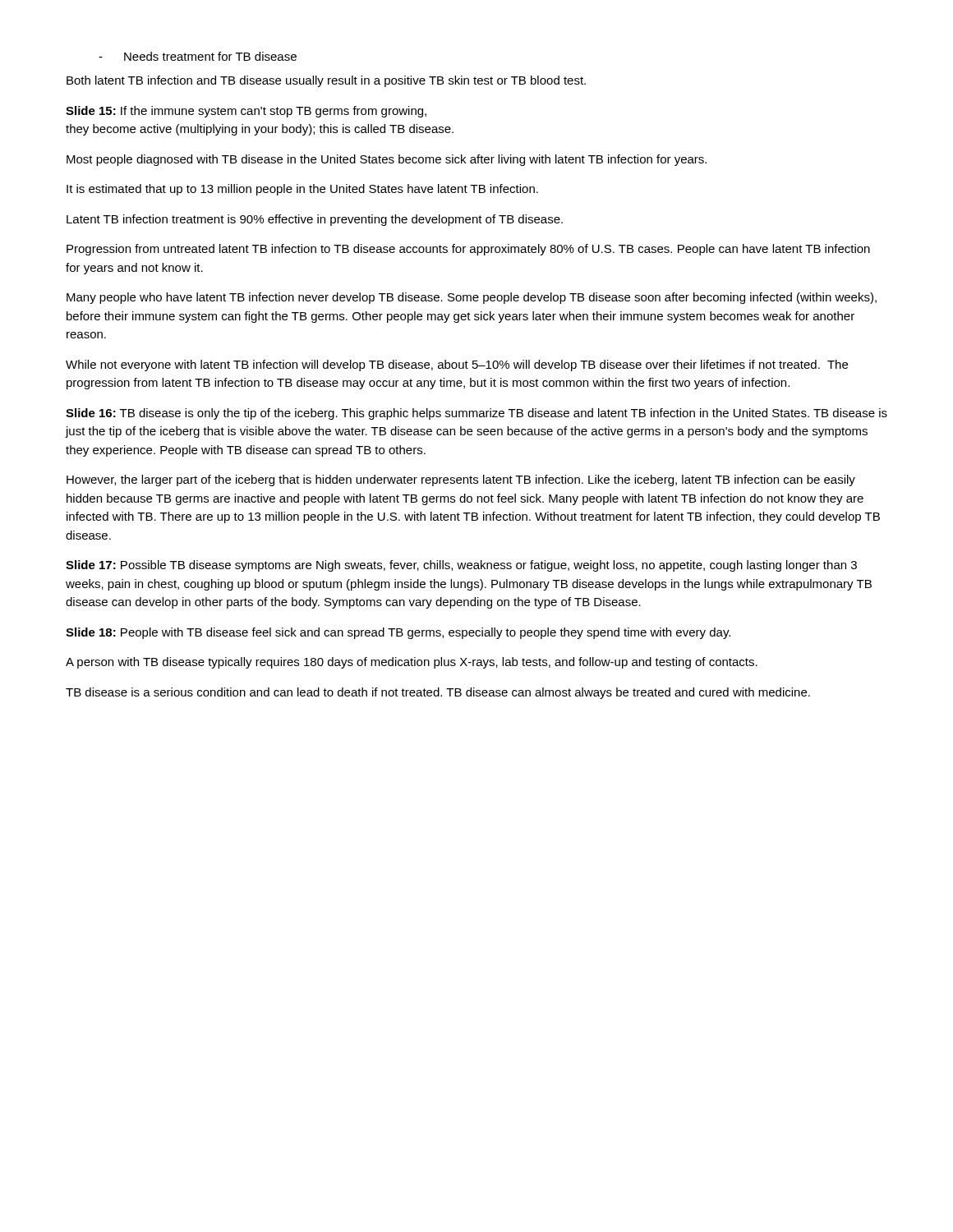Point to the element starting "Slide 16: TB disease is only"
Image resolution: width=953 pixels, height=1232 pixels.
[x=476, y=431]
